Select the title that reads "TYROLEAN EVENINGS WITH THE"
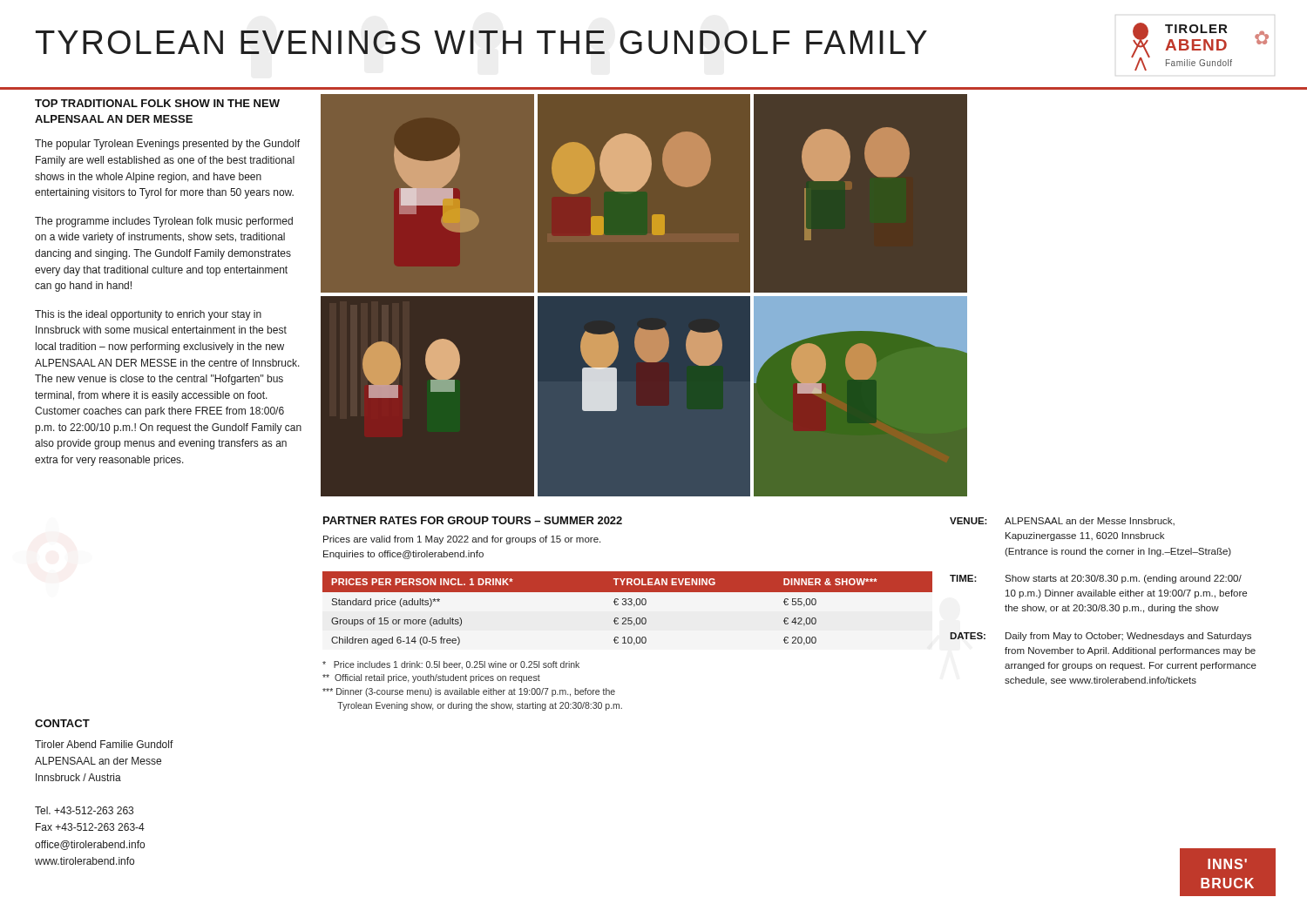 tap(482, 43)
